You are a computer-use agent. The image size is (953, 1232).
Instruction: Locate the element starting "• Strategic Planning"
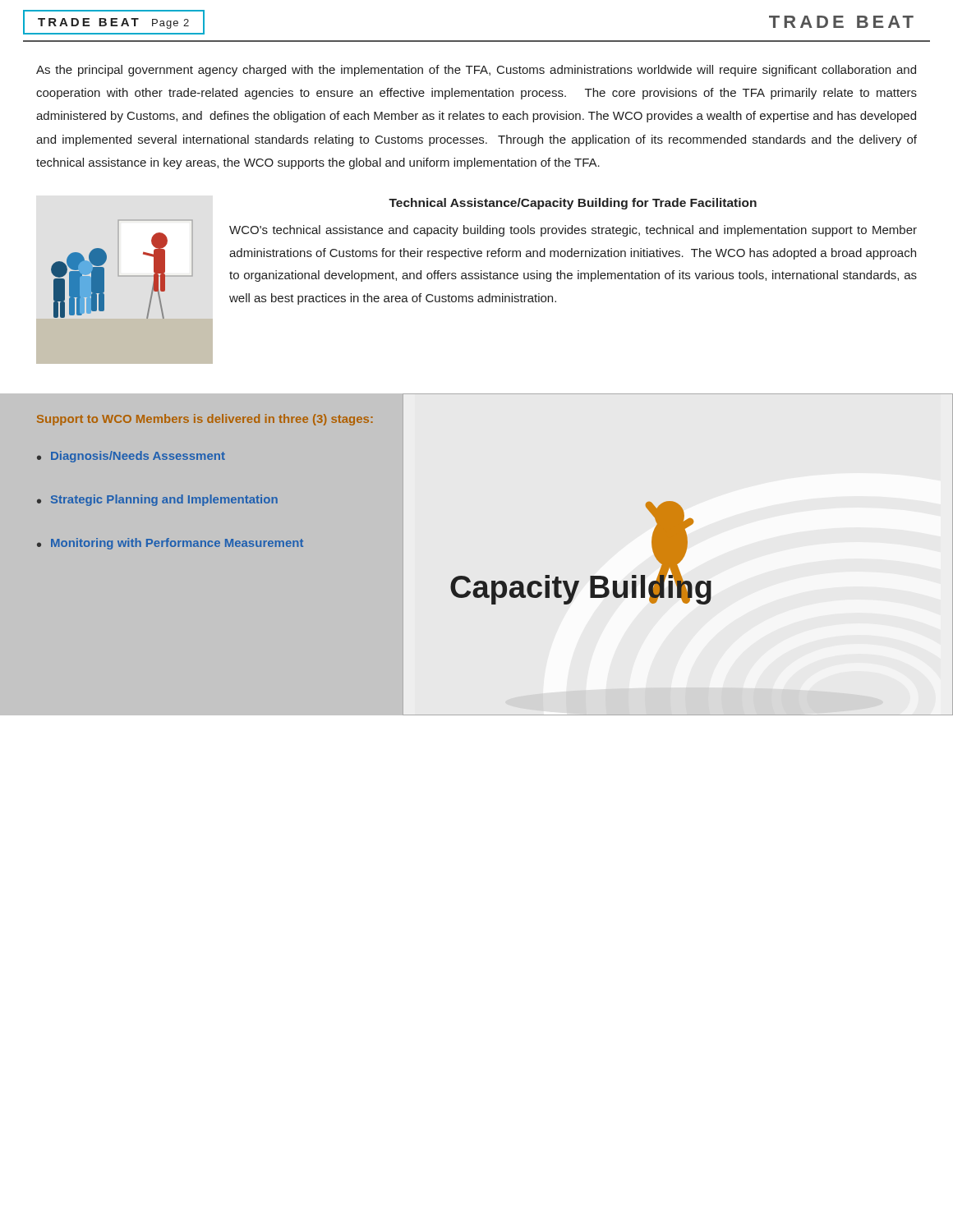pyautogui.click(x=157, y=501)
